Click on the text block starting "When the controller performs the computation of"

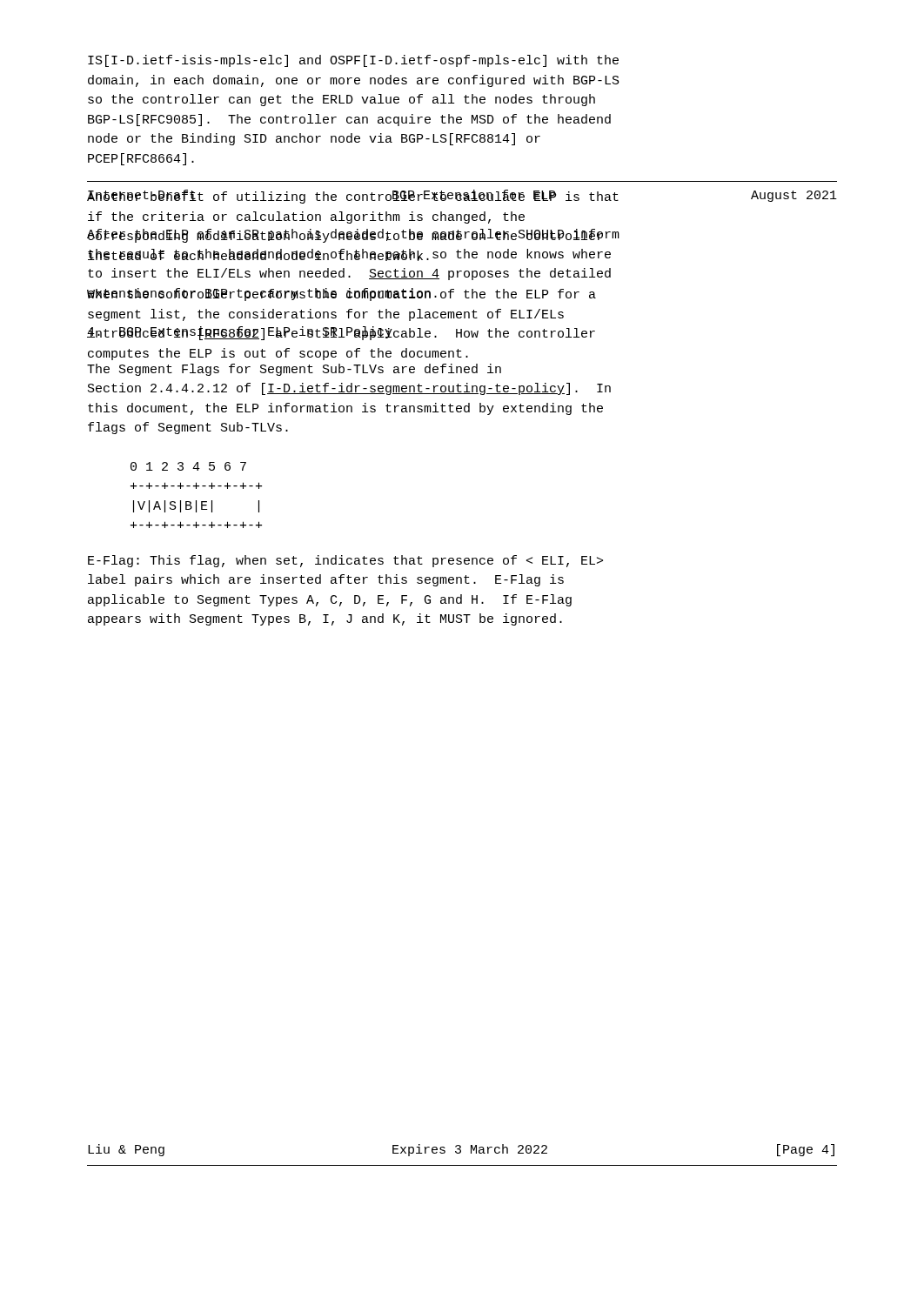342,325
